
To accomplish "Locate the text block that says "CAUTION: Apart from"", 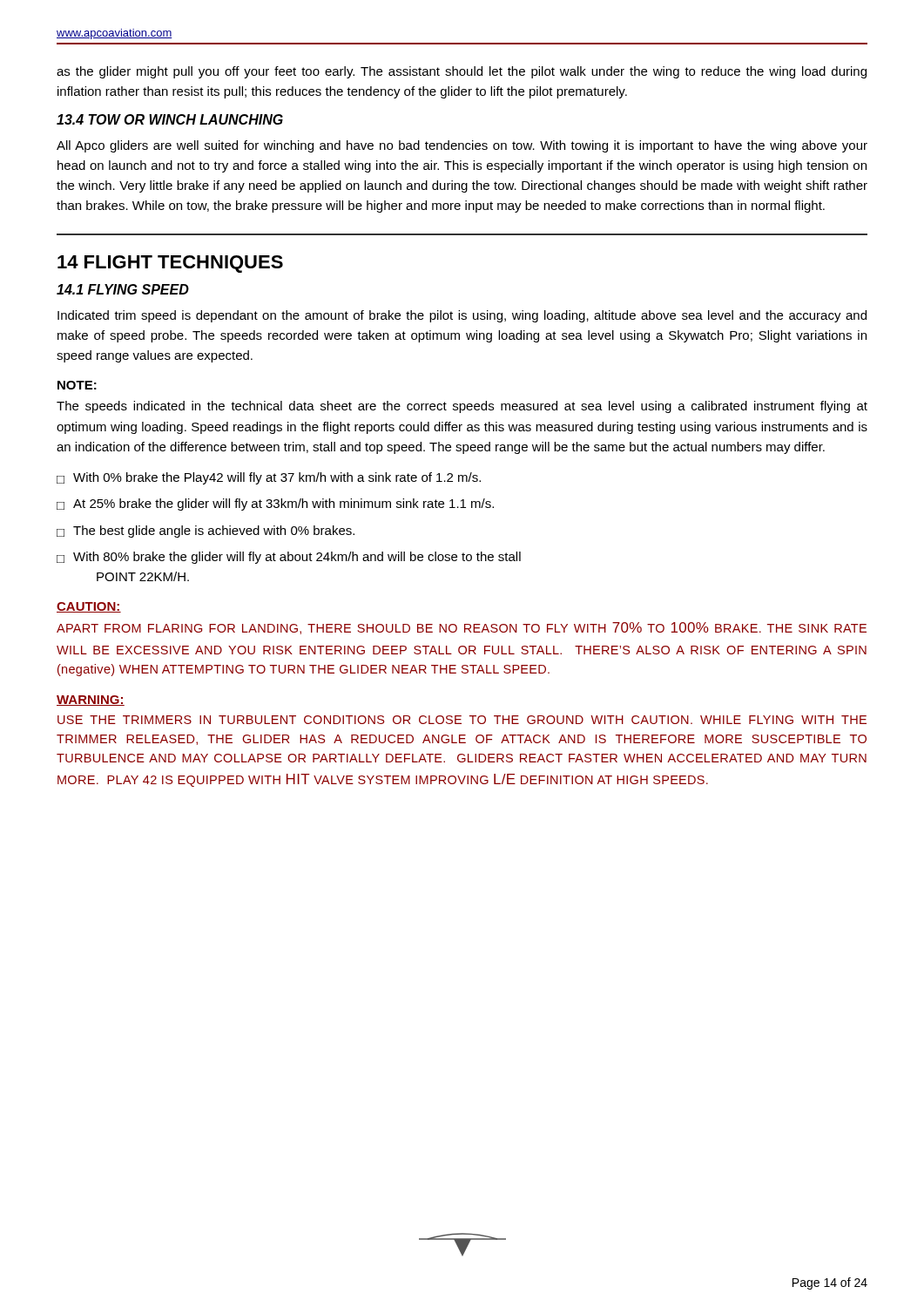I will (462, 639).
